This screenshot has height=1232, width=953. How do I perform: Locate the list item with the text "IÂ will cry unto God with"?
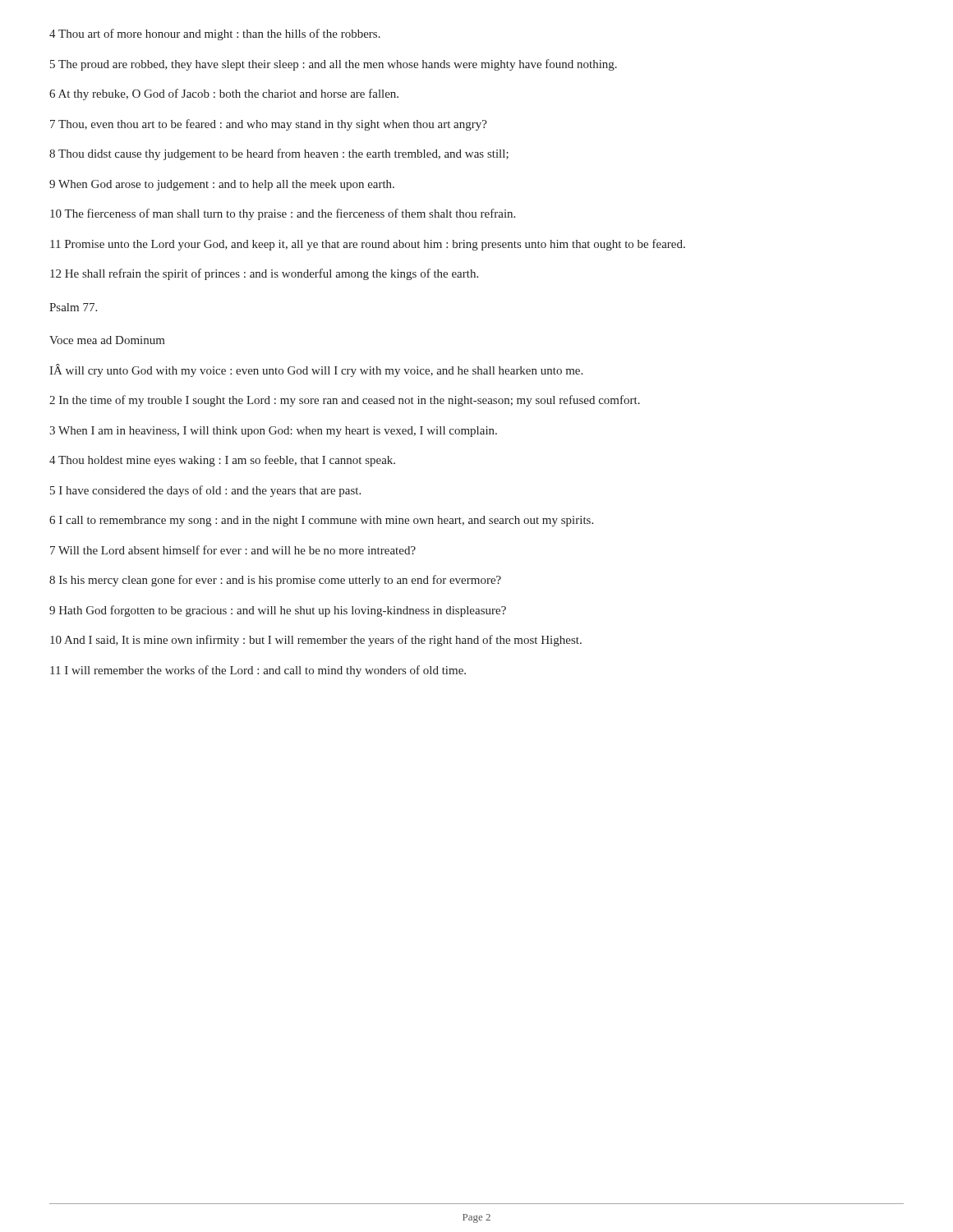pyautogui.click(x=316, y=370)
